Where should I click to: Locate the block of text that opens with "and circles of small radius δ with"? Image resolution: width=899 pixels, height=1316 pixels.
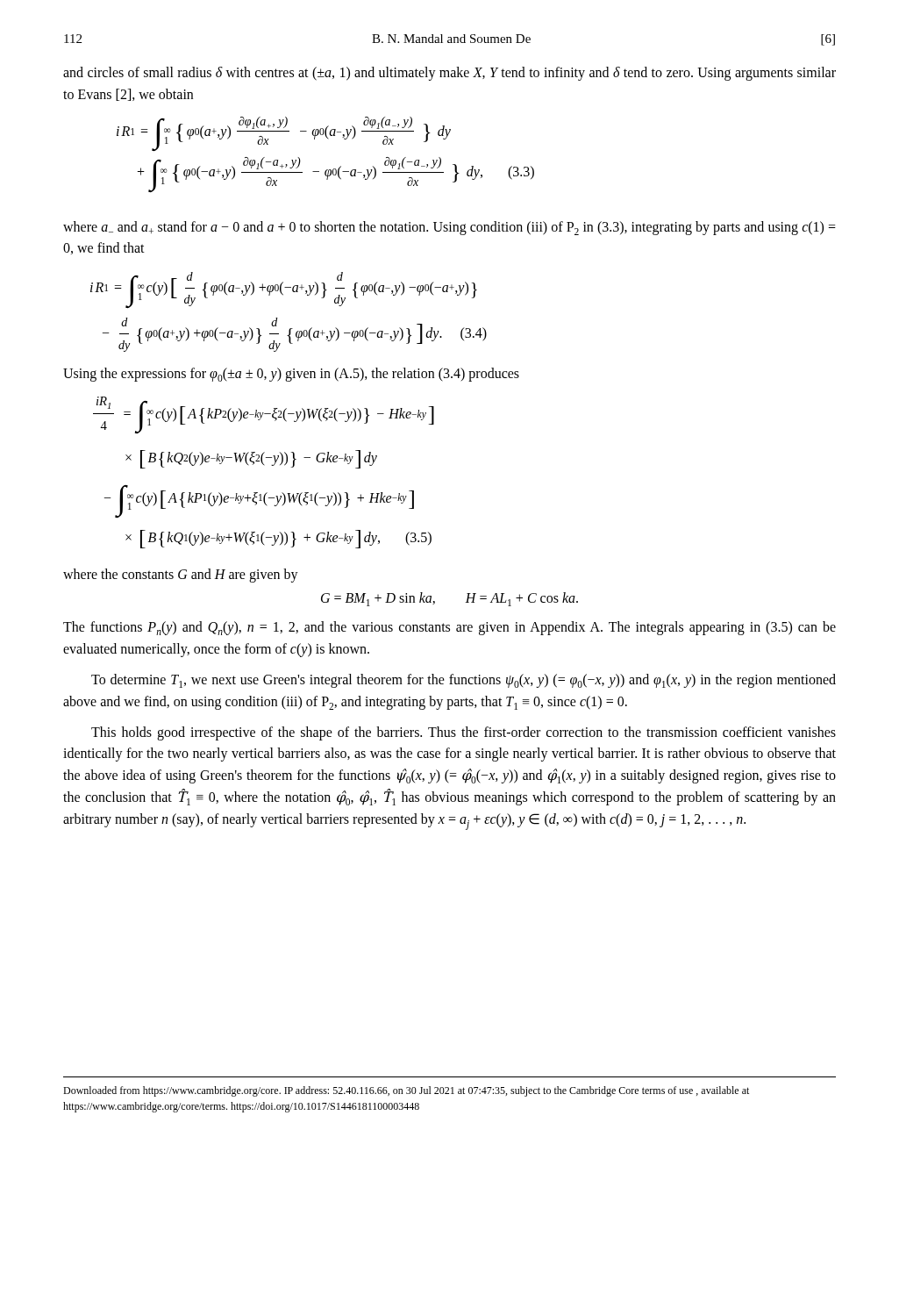tap(450, 84)
